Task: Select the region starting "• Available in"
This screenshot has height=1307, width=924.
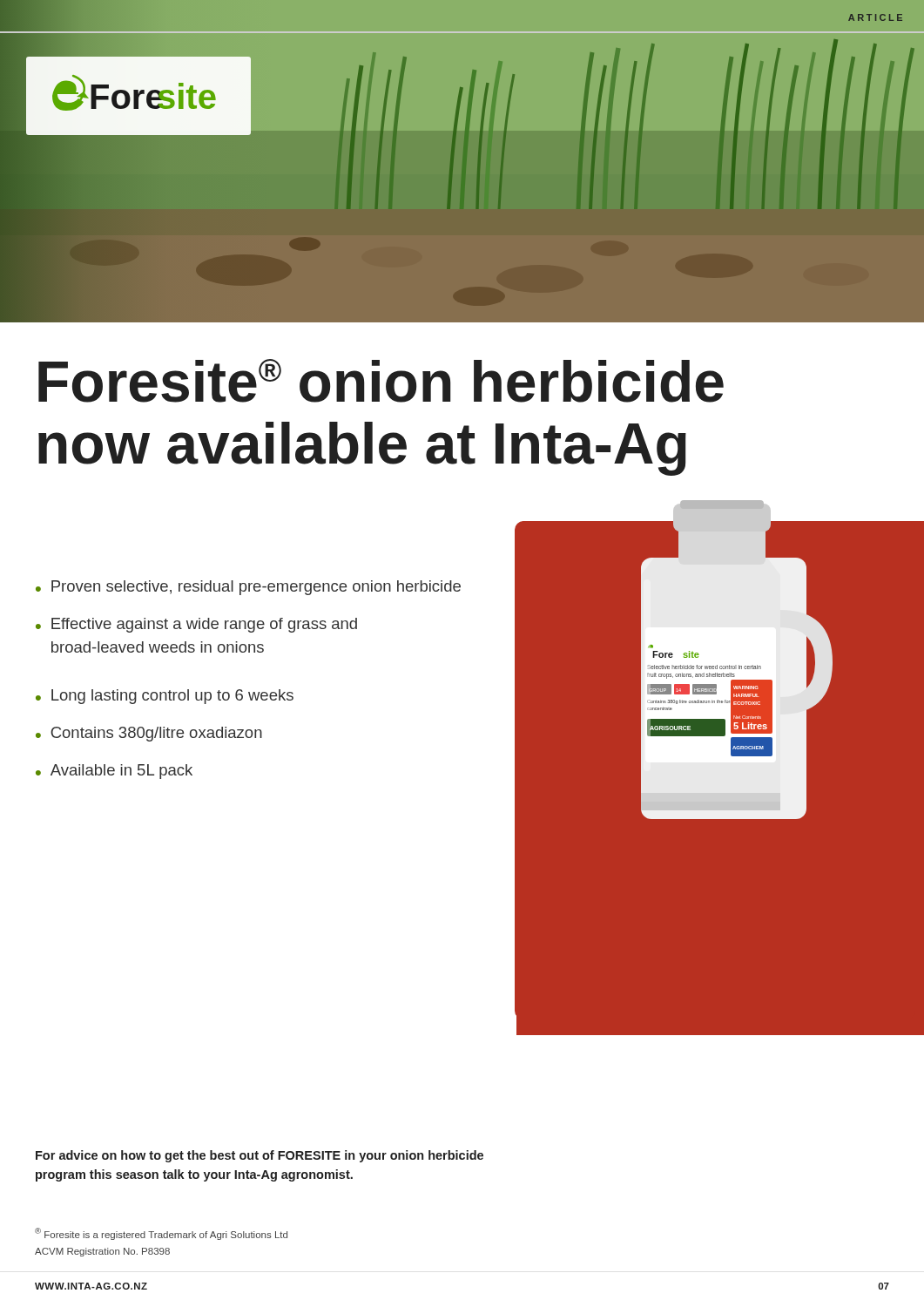Action: pos(114,773)
